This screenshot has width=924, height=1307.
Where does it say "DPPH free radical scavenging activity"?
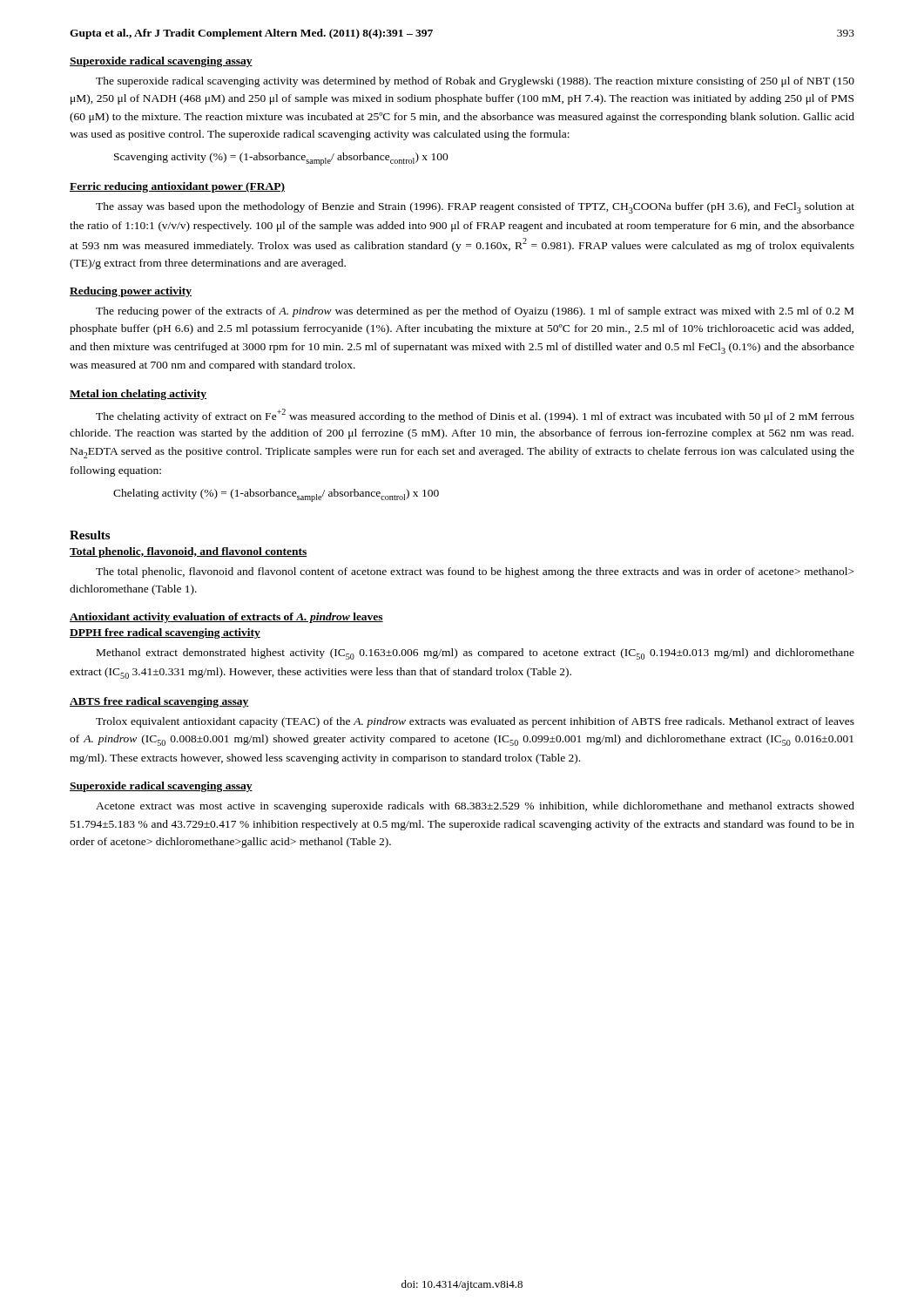(165, 632)
